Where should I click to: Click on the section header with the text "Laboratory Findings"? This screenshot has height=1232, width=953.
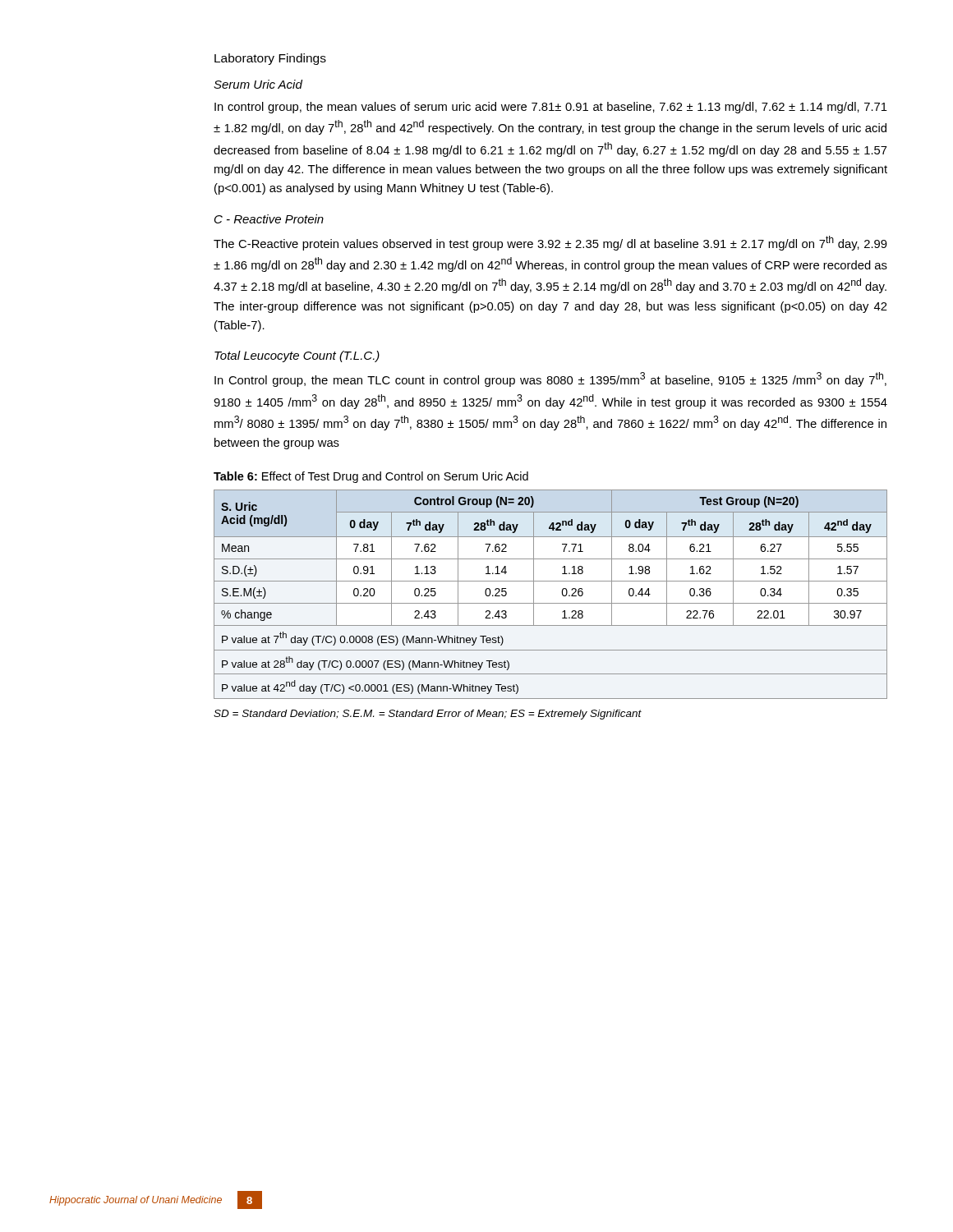click(270, 58)
